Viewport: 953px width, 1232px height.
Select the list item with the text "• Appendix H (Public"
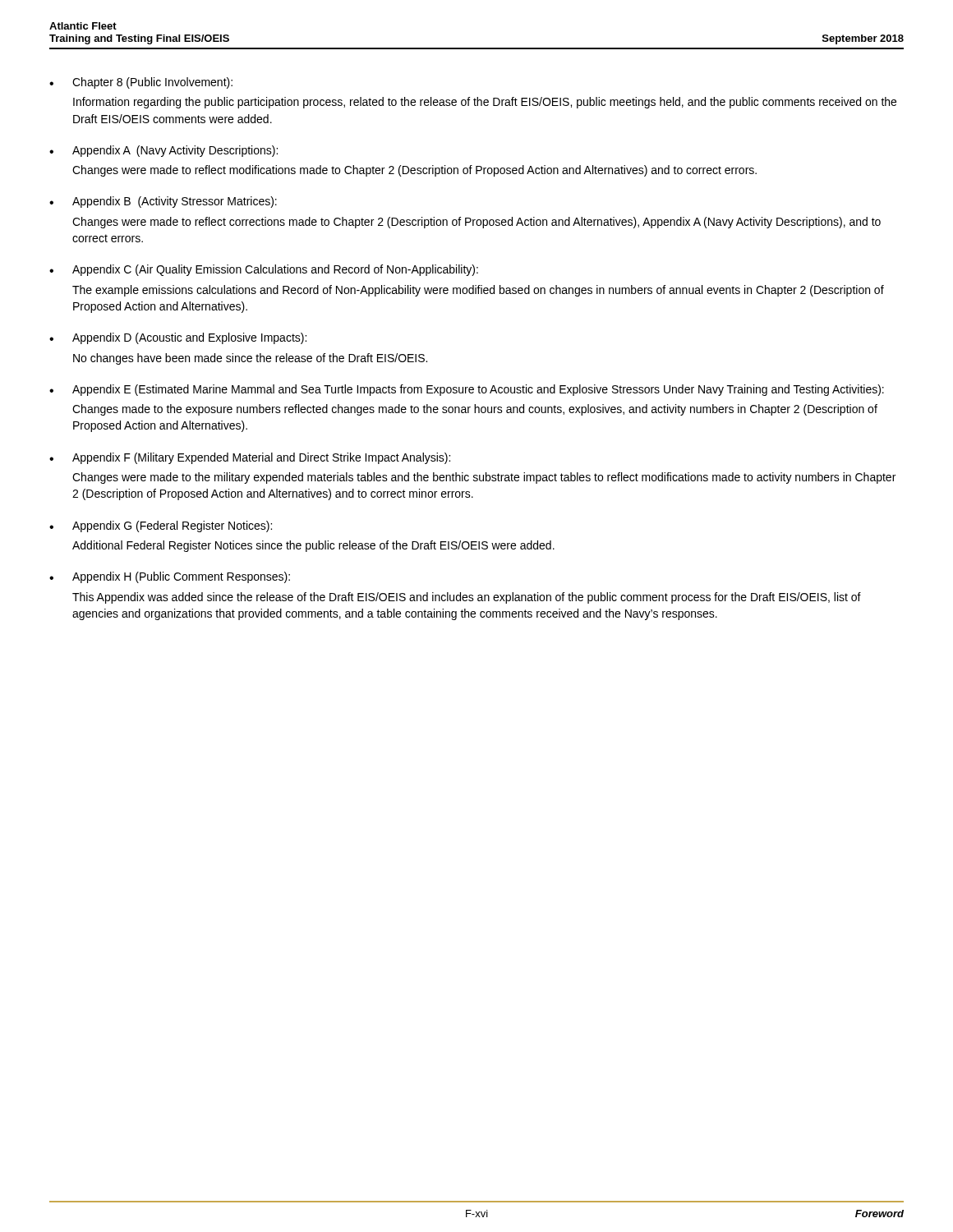[476, 595]
